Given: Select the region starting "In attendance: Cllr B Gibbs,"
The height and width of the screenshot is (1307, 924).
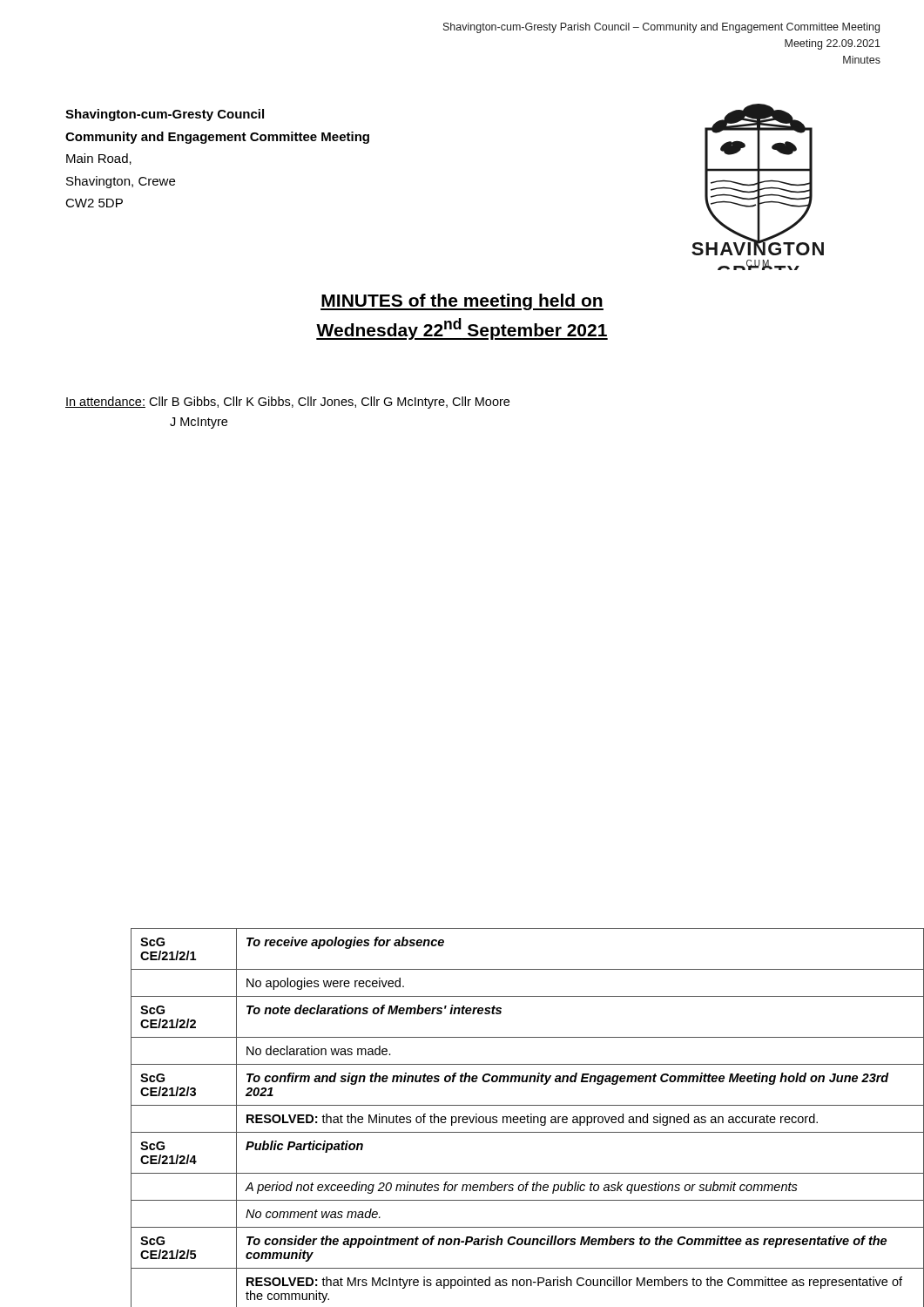Looking at the screenshot, I should tap(288, 412).
